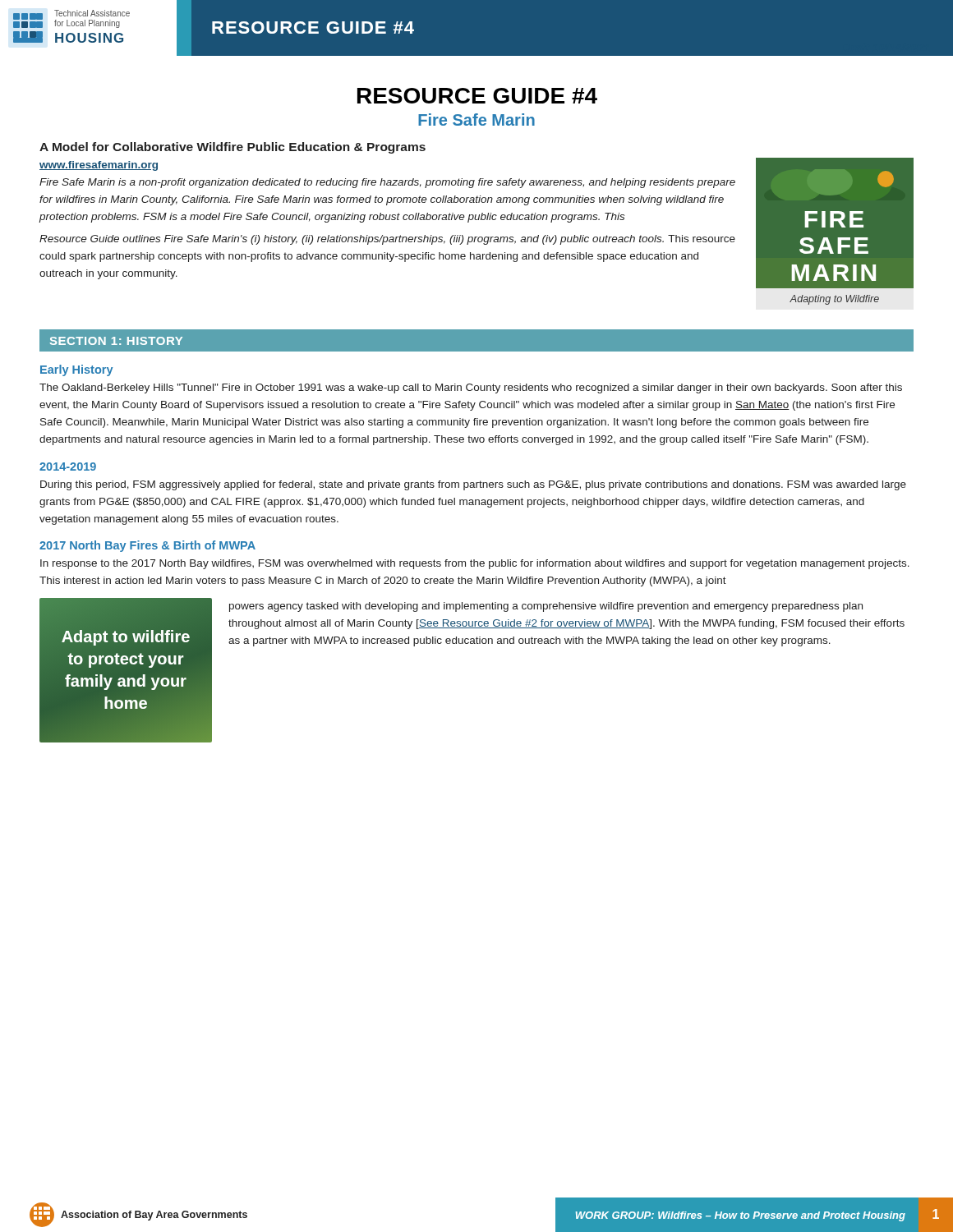Click on the text block that reads "Resource Guide outlines Fire Safe Marin's (i)"
Viewport: 953px width, 1232px height.
click(x=387, y=256)
